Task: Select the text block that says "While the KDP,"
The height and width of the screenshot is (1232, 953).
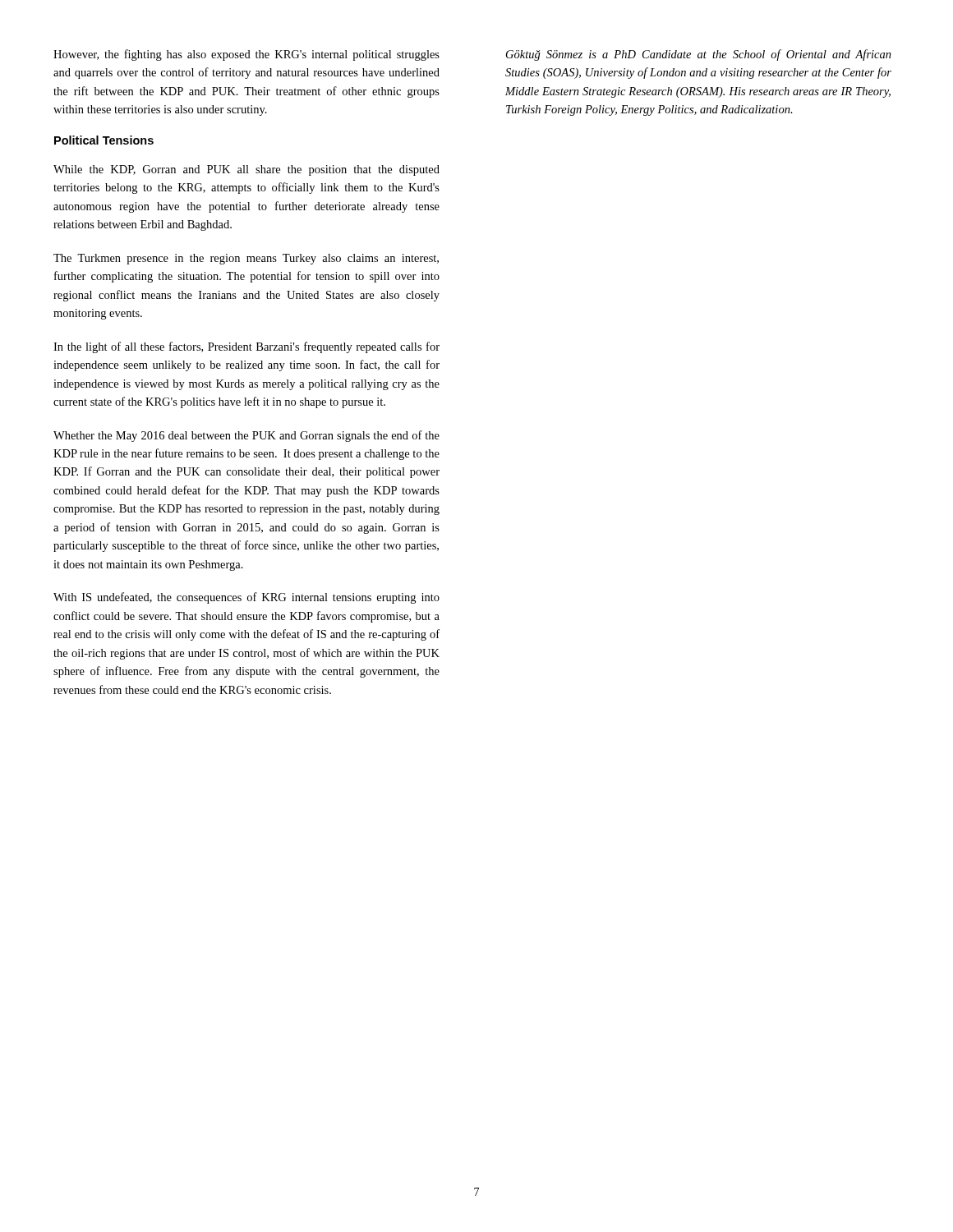Action: [x=246, y=197]
